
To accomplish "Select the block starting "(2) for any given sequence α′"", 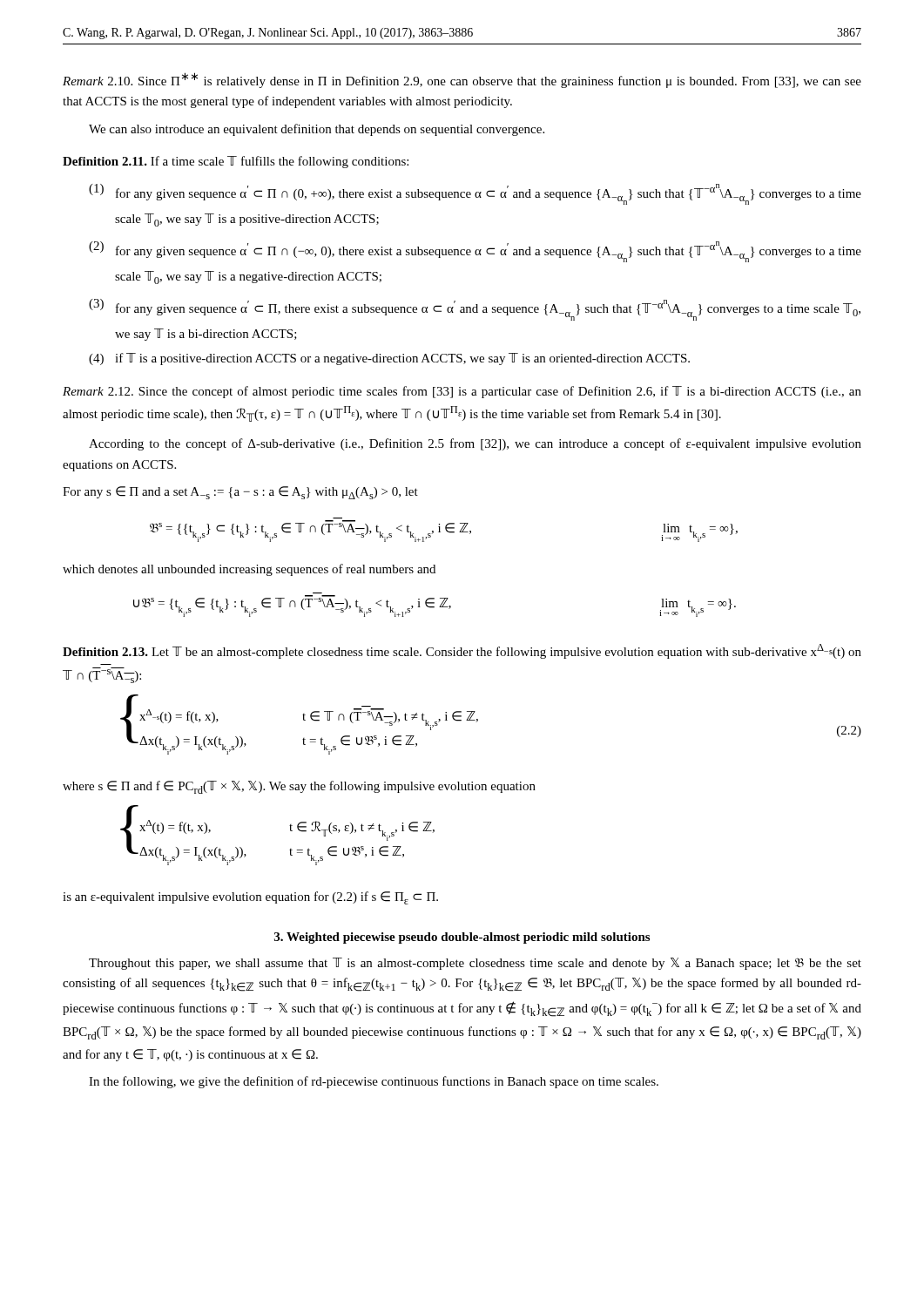I will (x=475, y=263).
